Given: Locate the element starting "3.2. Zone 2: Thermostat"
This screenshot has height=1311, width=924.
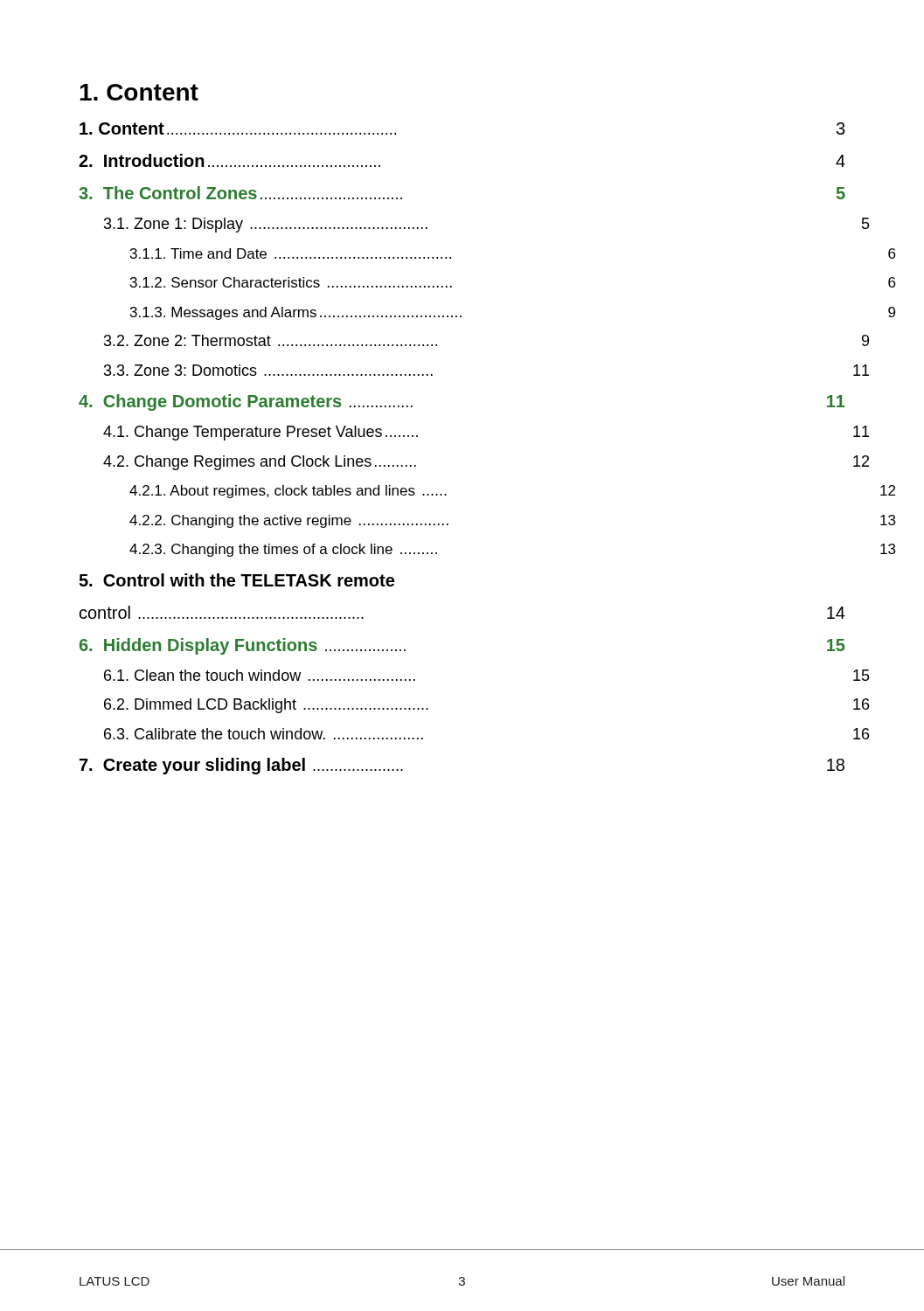Looking at the screenshot, I should tap(185, 339).
